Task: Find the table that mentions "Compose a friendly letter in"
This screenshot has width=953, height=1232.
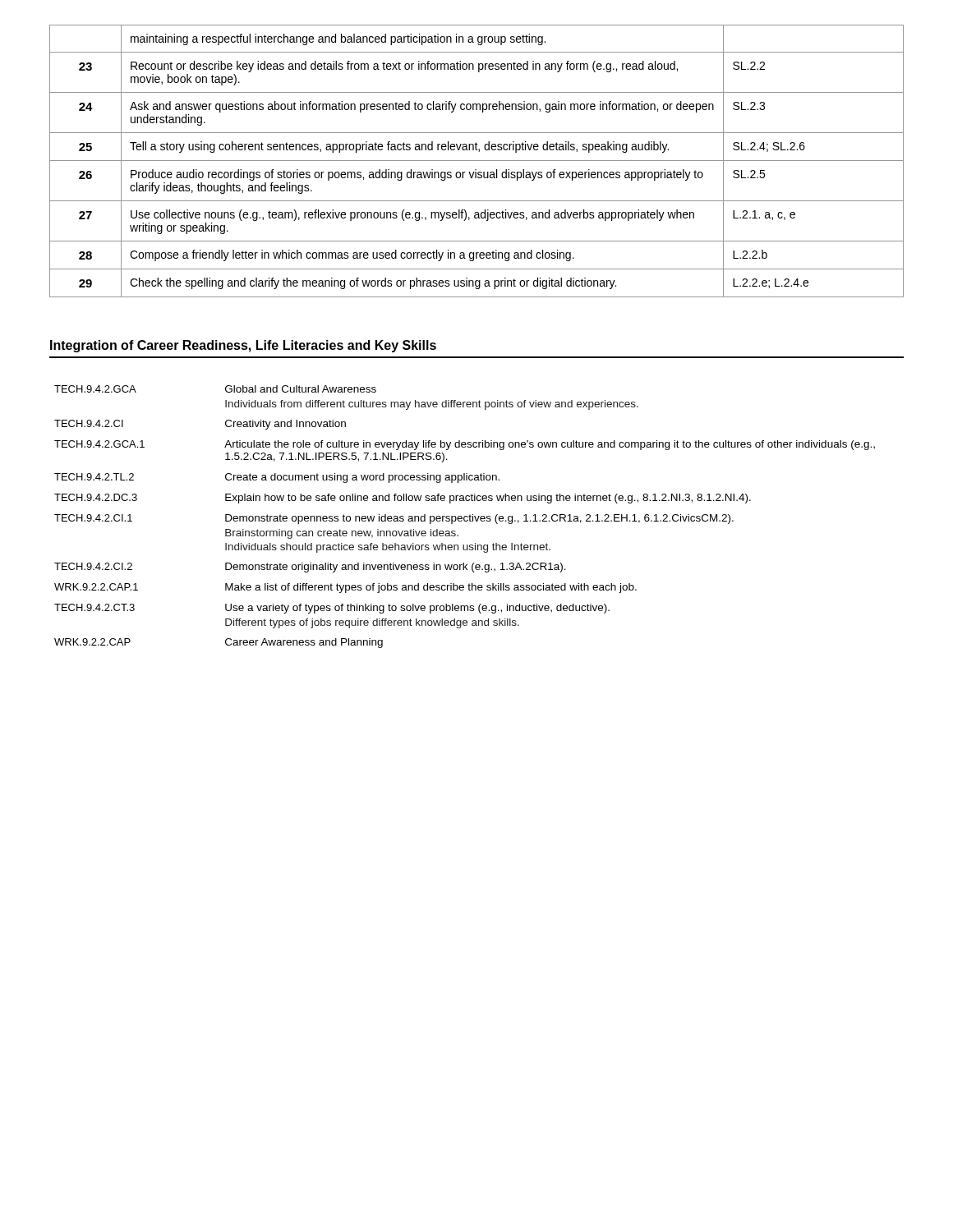Action: pos(476,161)
